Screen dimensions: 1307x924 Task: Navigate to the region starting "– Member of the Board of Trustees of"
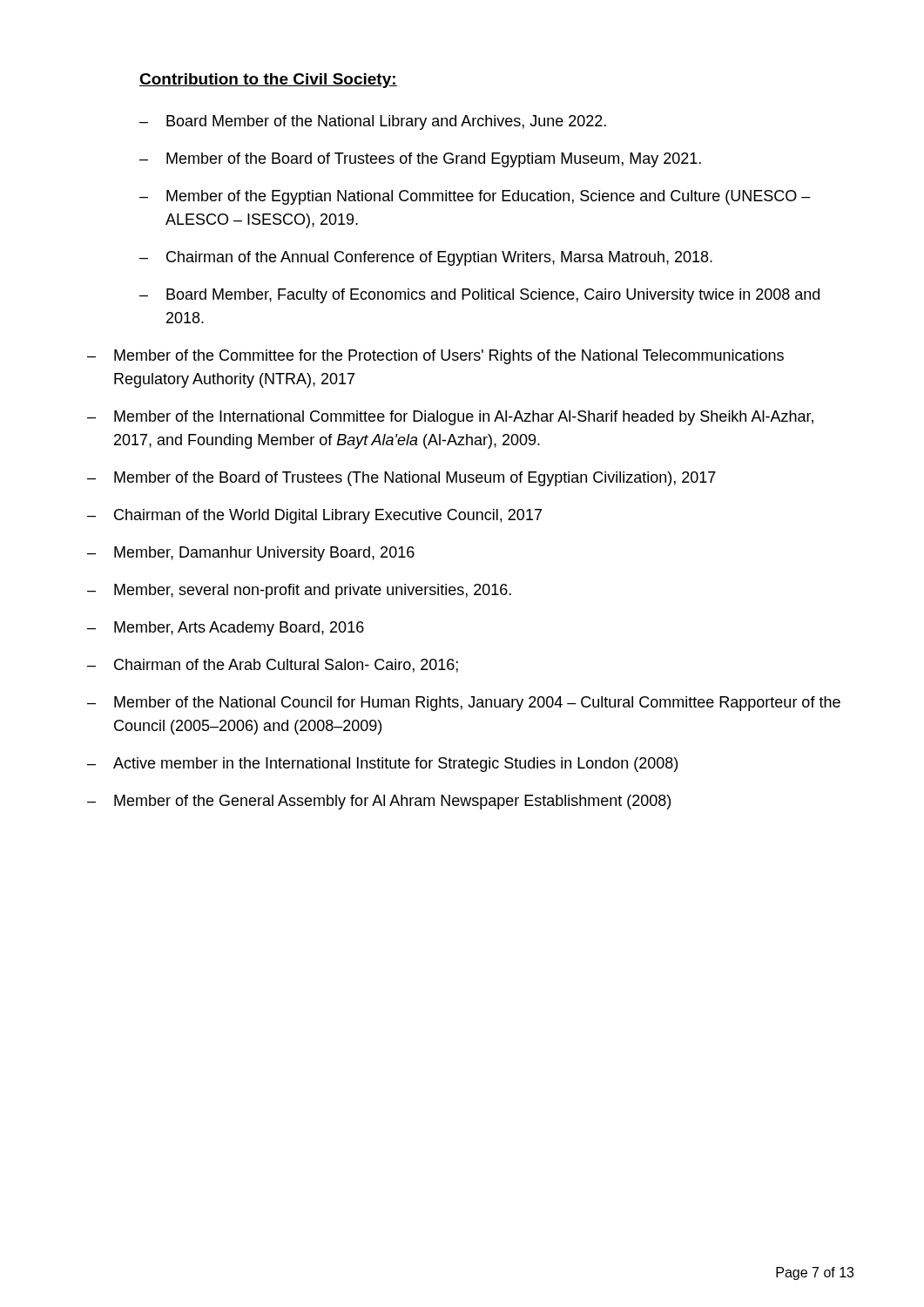coord(497,159)
